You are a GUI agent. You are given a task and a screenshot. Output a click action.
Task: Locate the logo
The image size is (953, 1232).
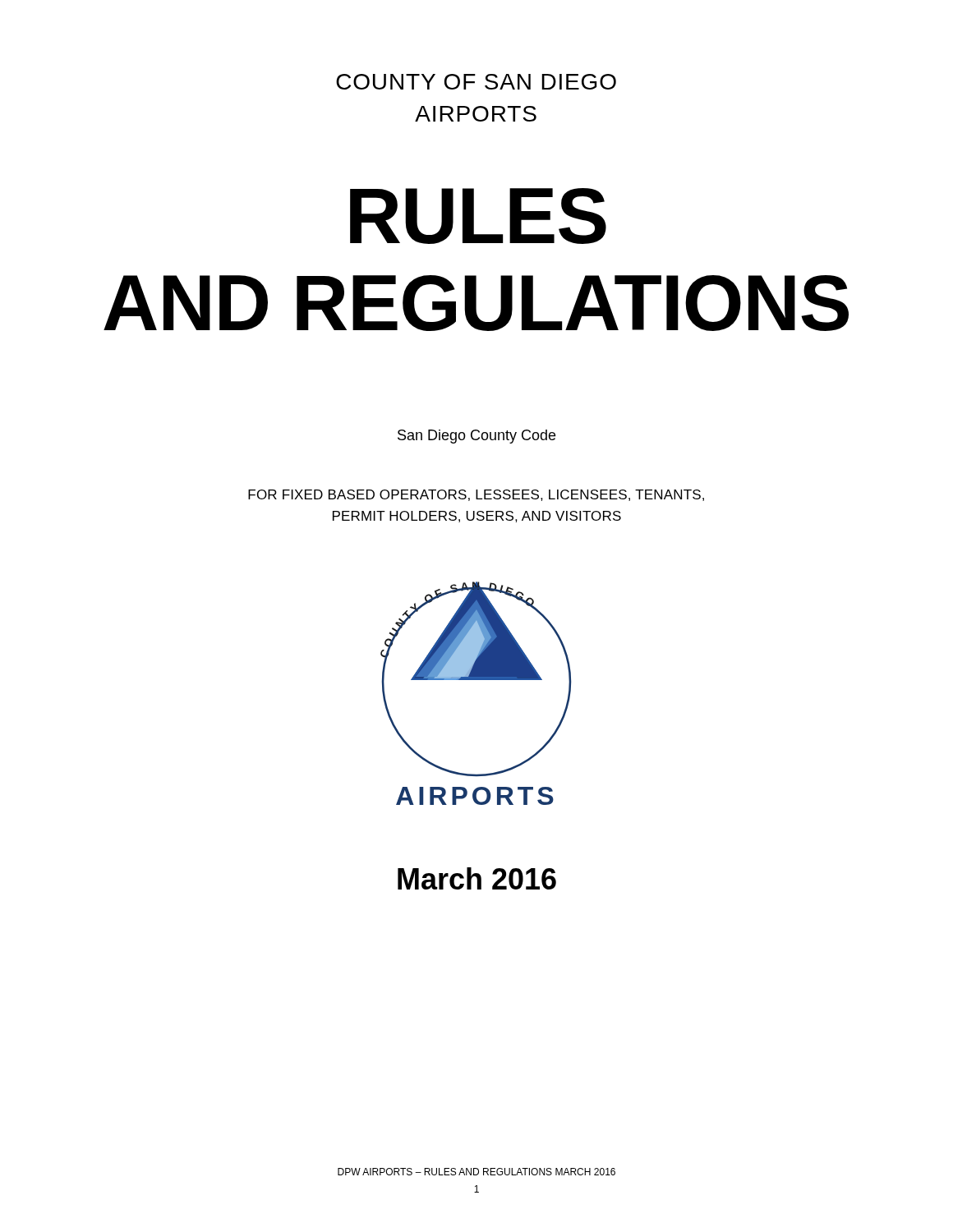coord(476,690)
